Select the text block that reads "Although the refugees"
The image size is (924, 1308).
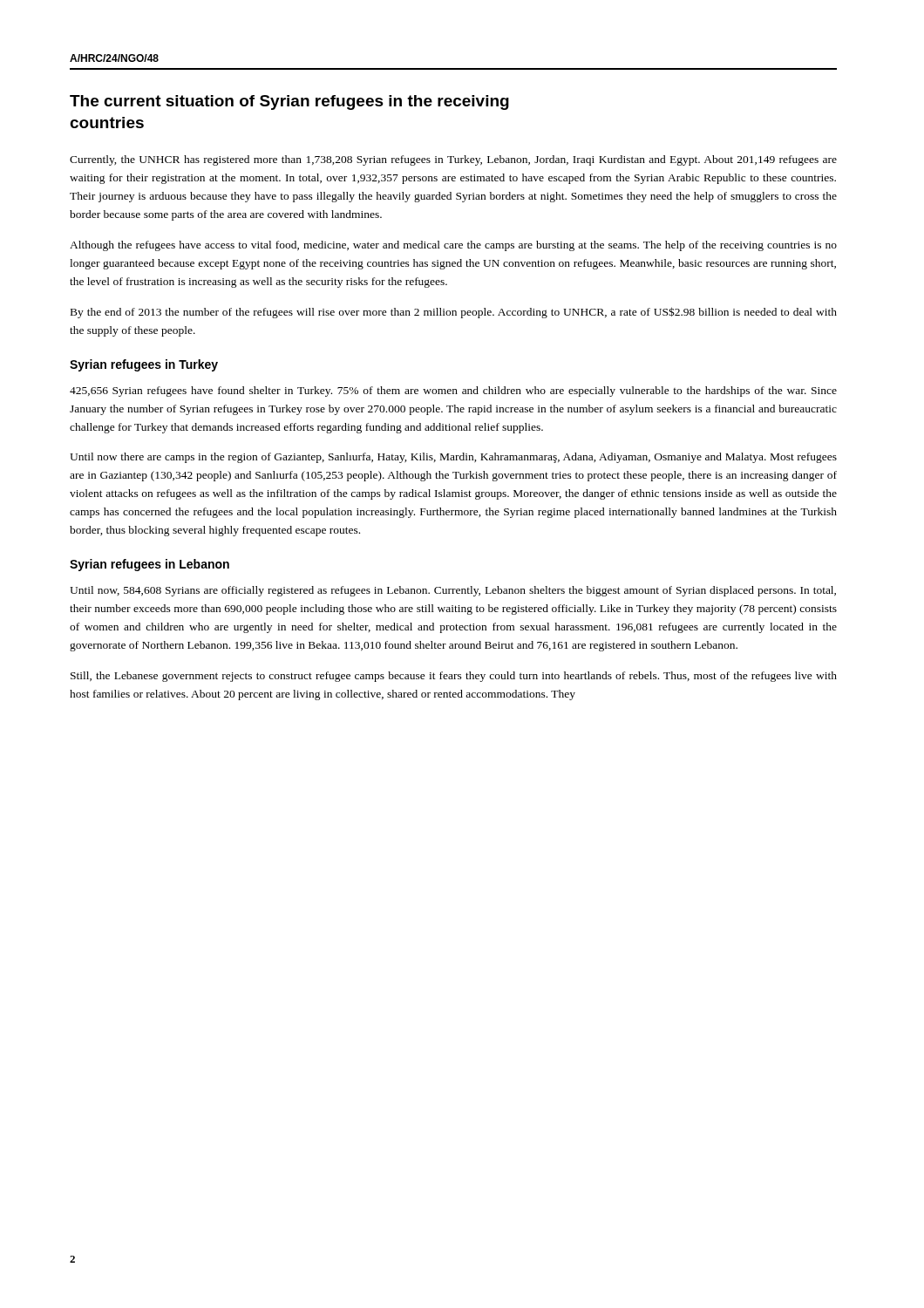click(x=453, y=263)
